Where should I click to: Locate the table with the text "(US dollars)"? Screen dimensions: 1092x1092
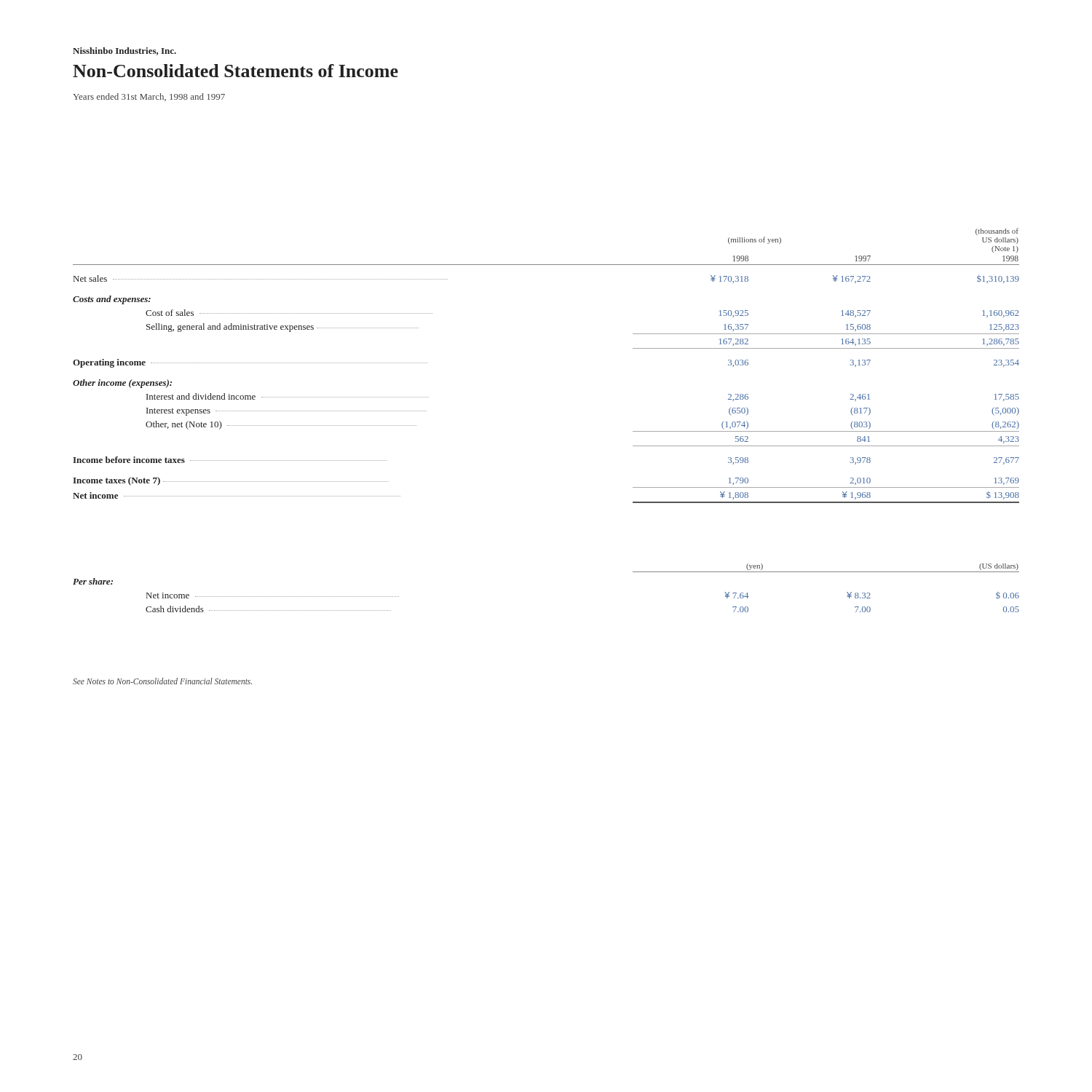546,588
